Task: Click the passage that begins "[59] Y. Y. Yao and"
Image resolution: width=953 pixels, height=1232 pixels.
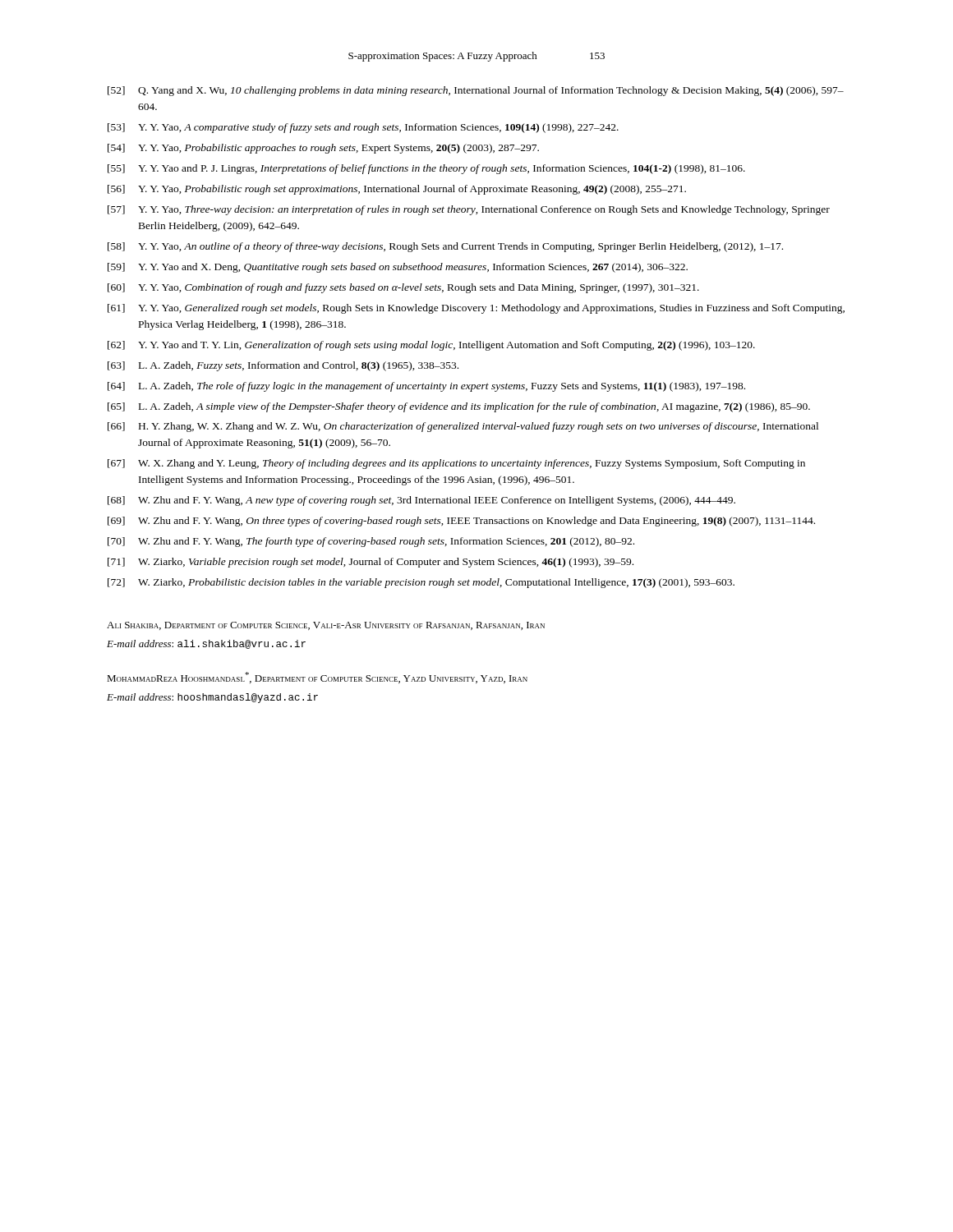Action: tap(476, 267)
